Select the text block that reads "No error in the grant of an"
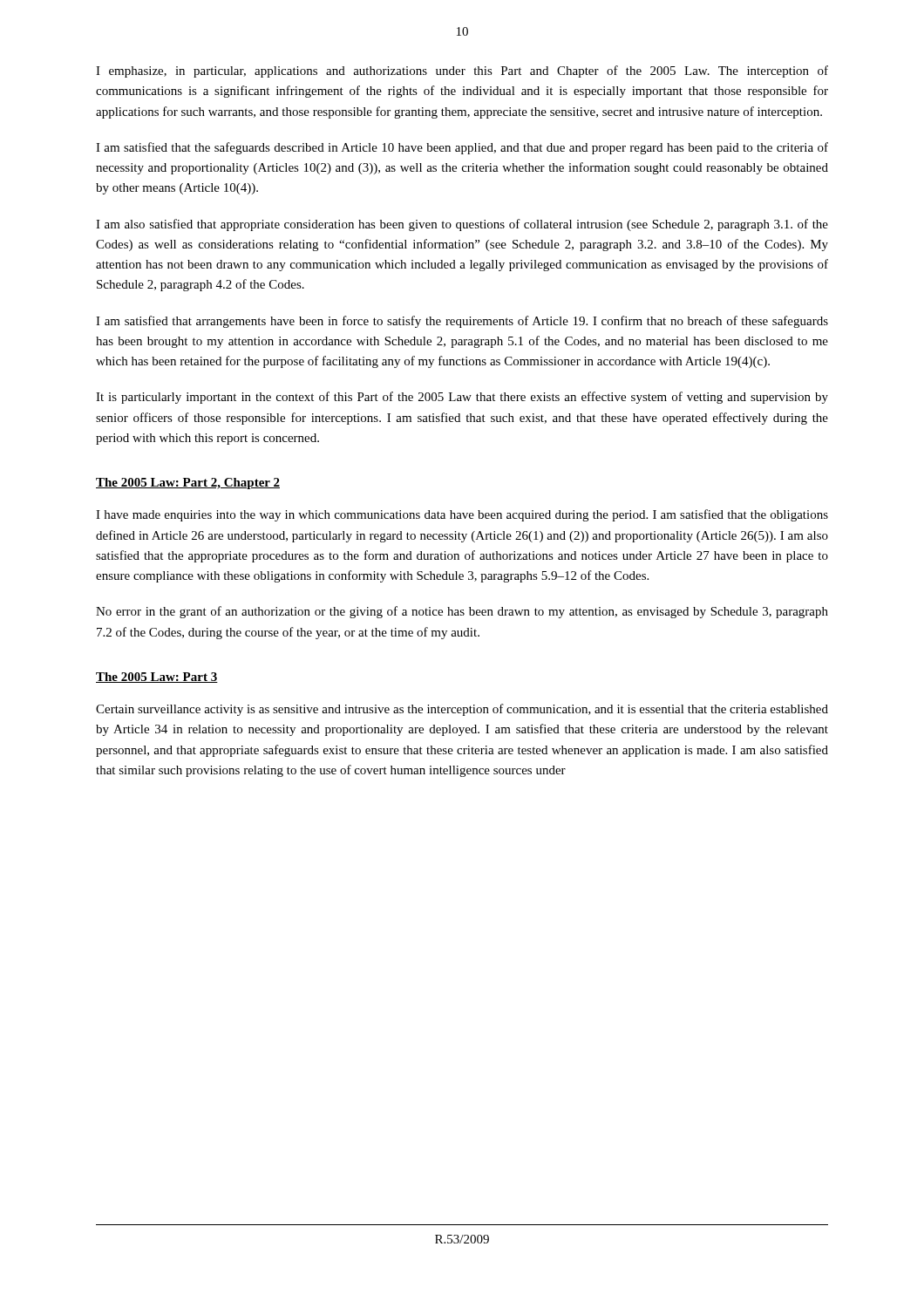This screenshot has width=924, height=1308. [x=462, y=622]
